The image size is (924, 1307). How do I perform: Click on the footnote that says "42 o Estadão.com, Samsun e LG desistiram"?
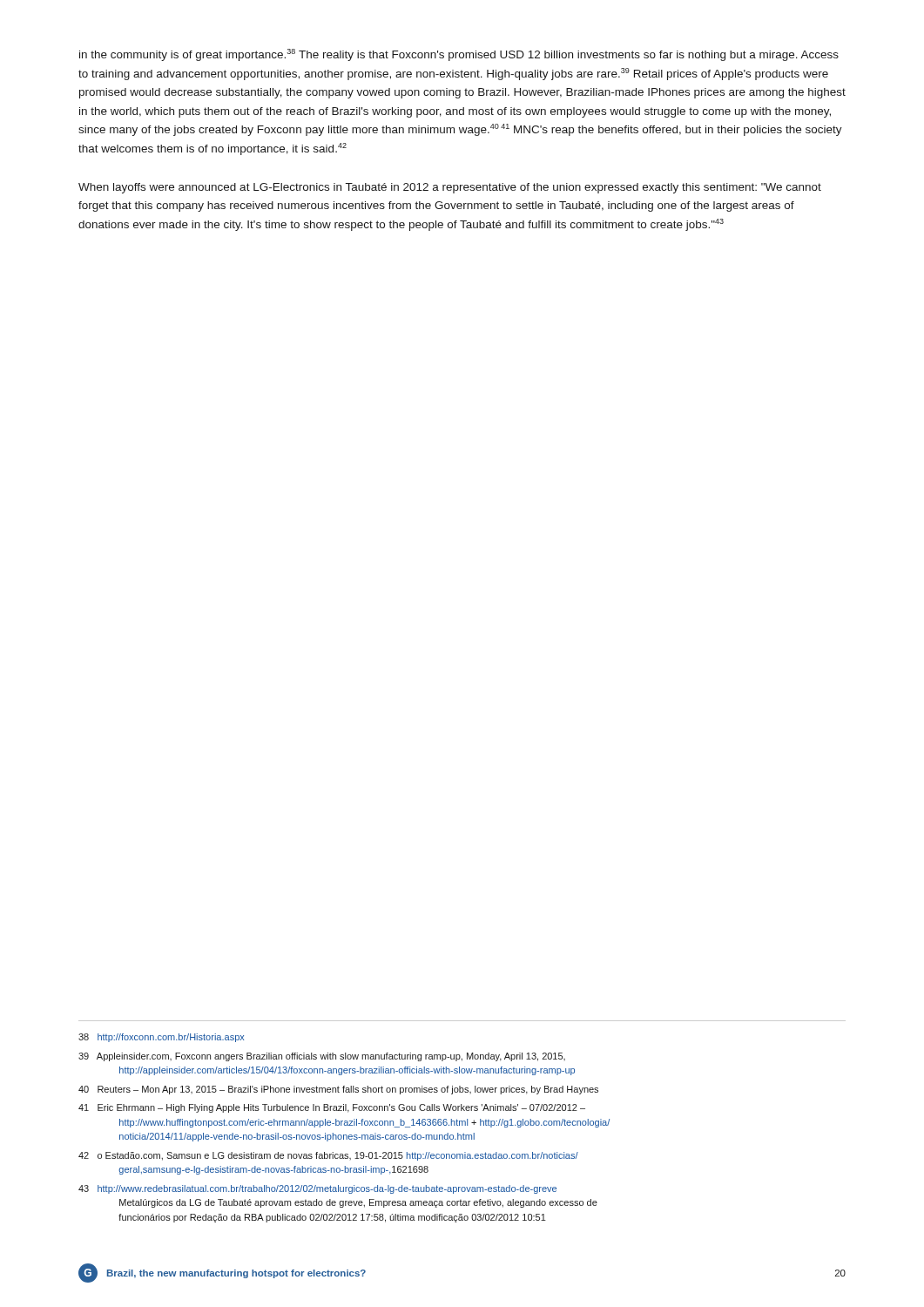click(328, 1162)
